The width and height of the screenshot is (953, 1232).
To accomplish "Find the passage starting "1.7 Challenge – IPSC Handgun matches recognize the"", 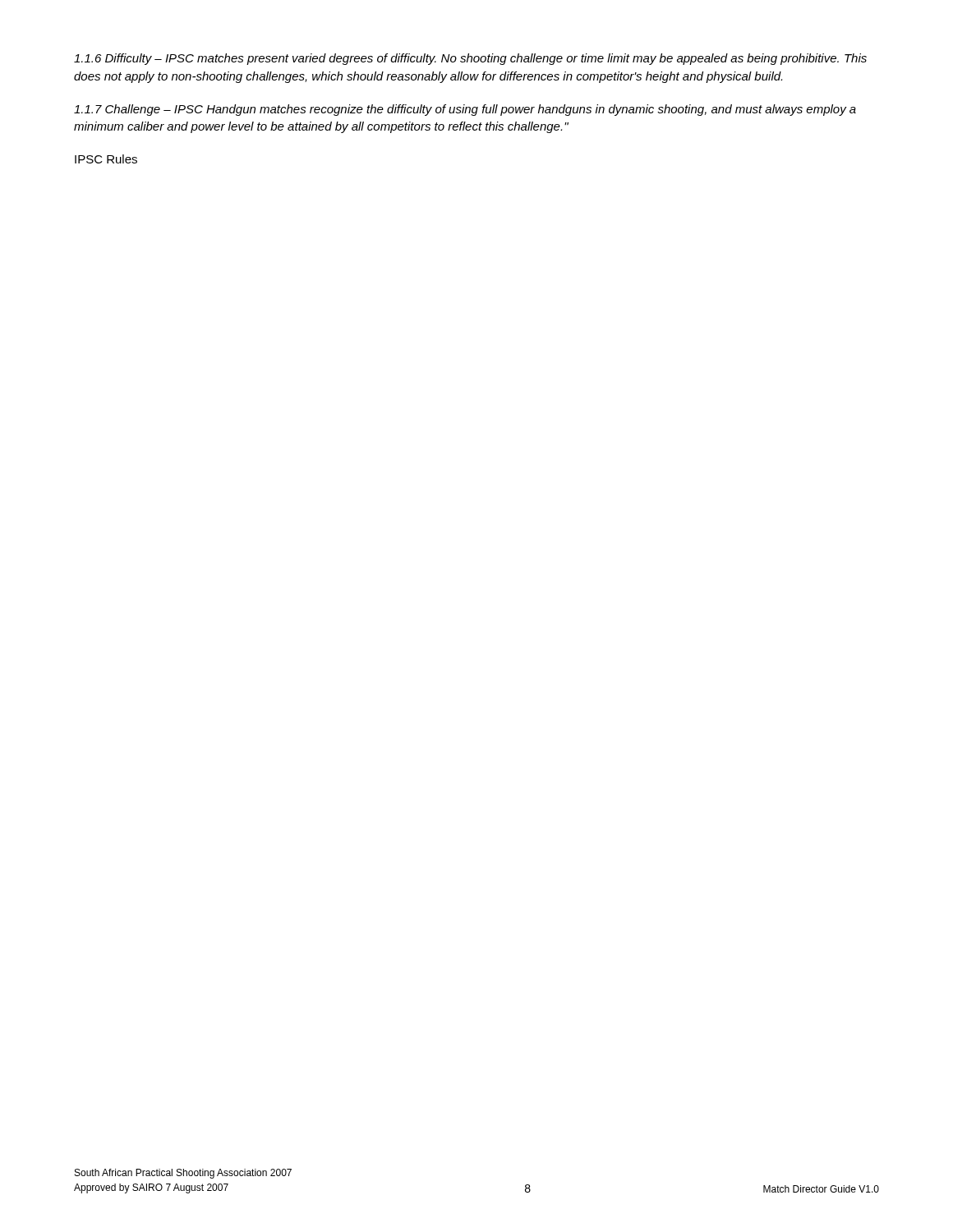I will pyautogui.click(x=465, y=117).
